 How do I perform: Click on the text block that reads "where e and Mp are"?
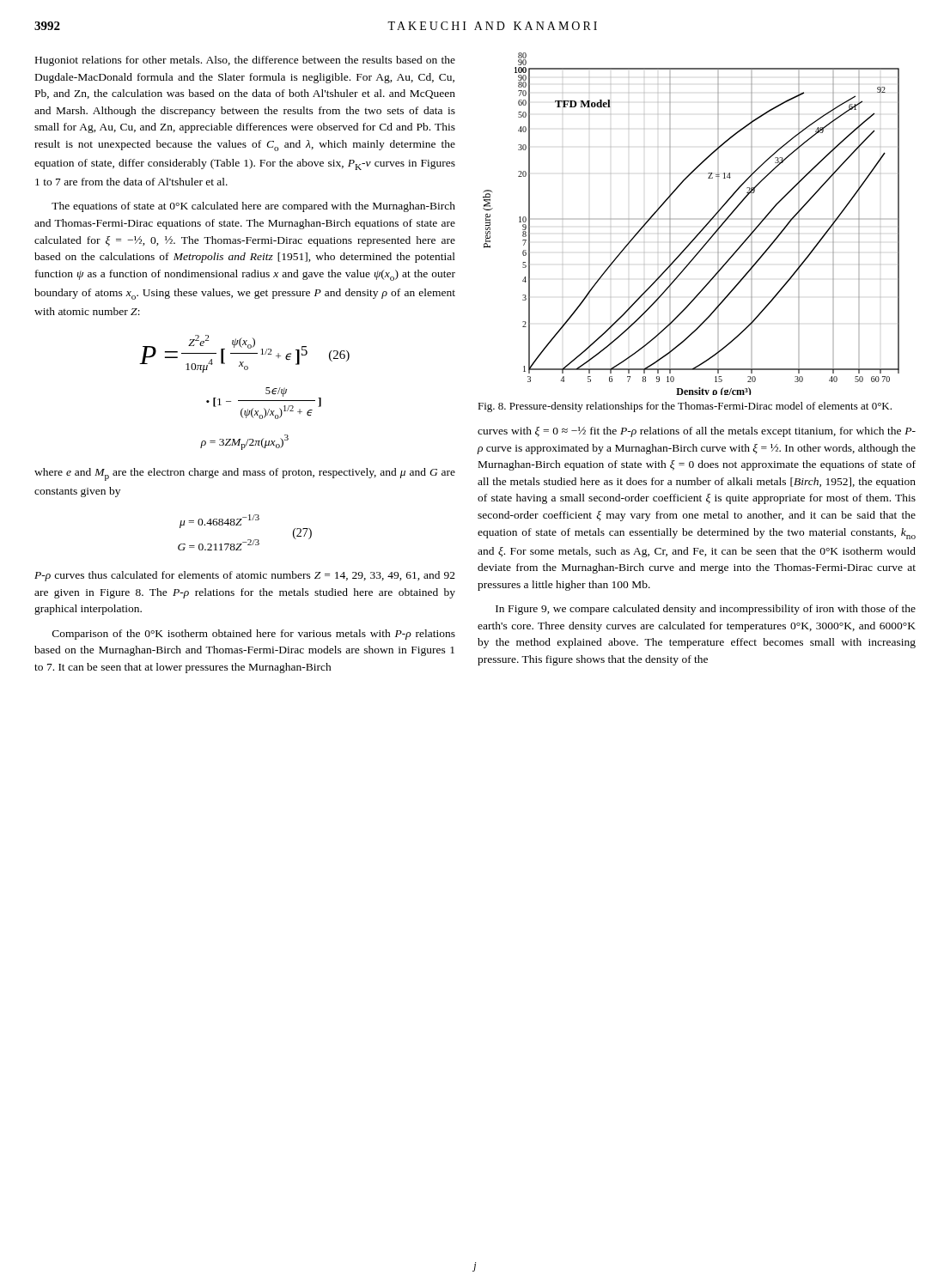tap(245, 481)
